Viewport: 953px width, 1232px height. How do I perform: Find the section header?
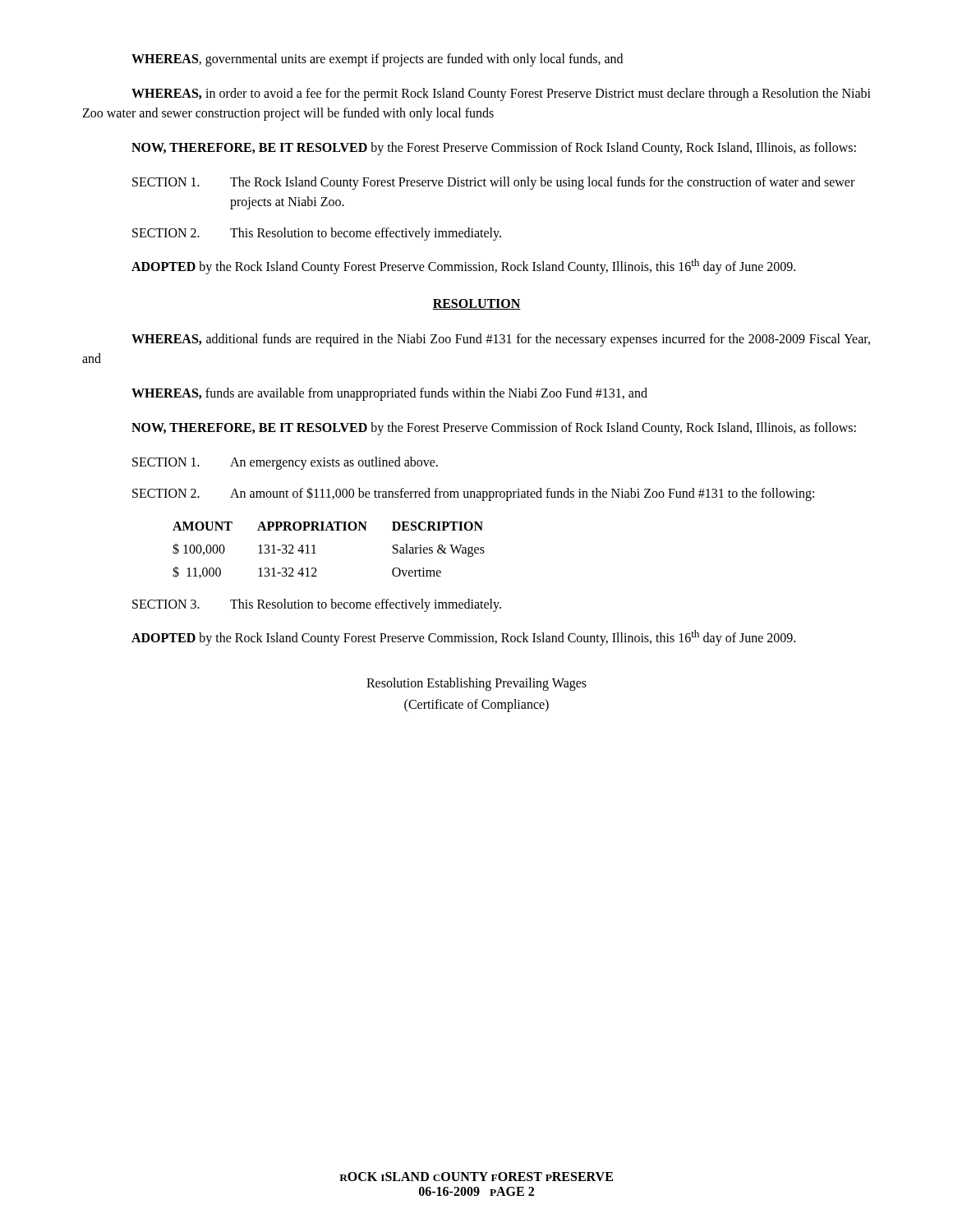tap(476, 304)
